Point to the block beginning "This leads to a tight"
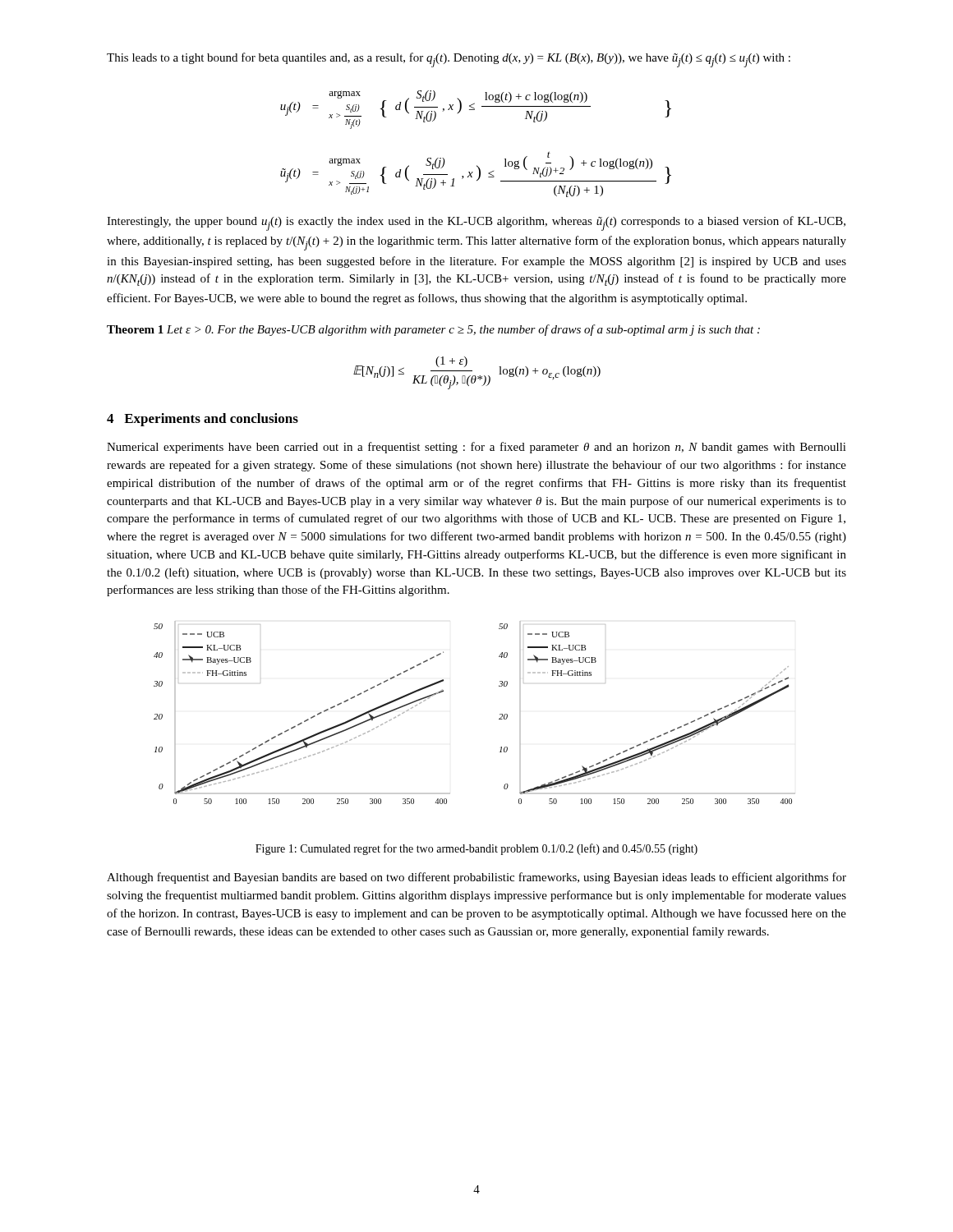The height and width of the screenshot is (1232, 953). tap(449, 59)
